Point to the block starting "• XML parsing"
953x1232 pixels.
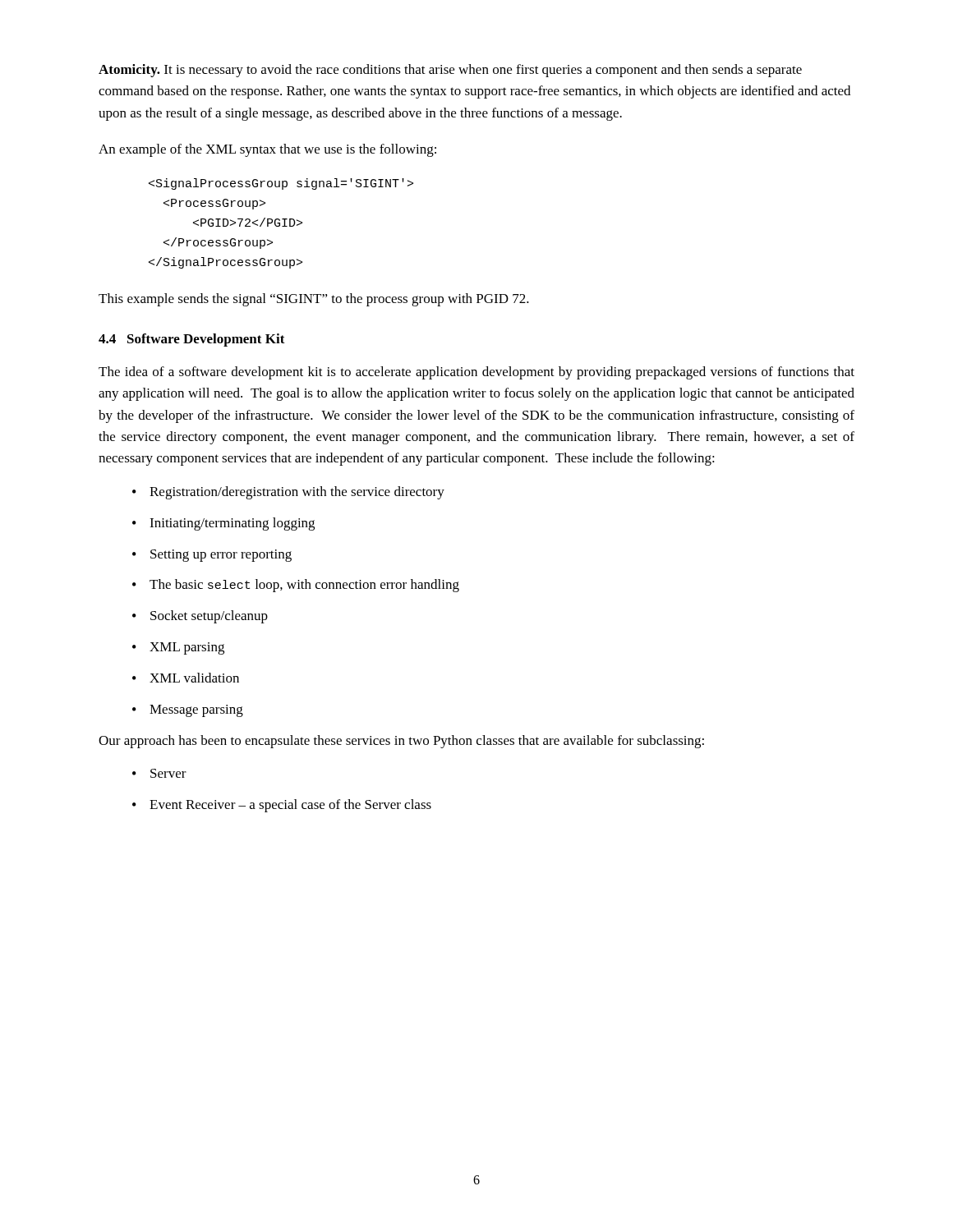(178, 648)
